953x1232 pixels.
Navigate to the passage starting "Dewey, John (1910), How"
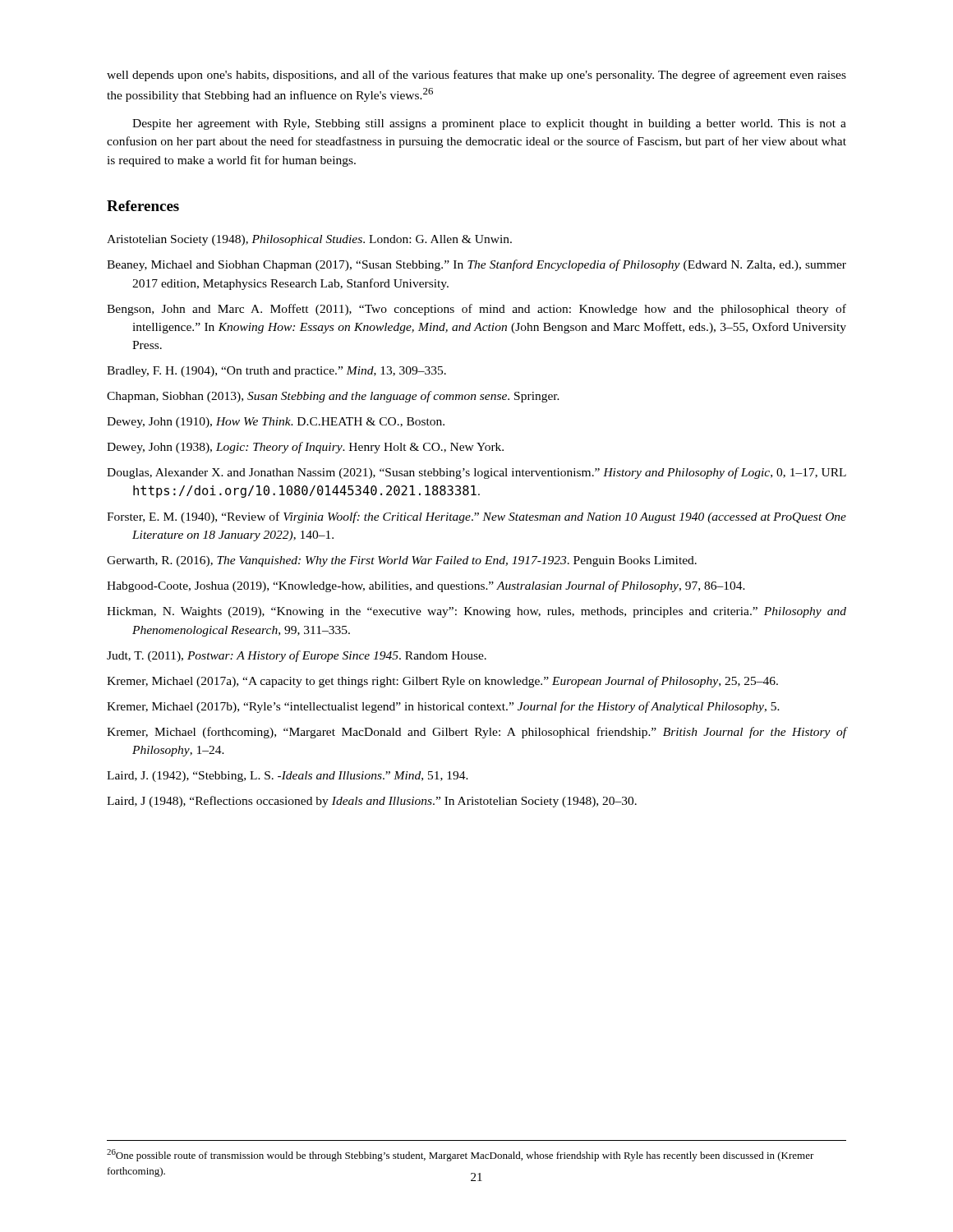[x=276, y=421]
